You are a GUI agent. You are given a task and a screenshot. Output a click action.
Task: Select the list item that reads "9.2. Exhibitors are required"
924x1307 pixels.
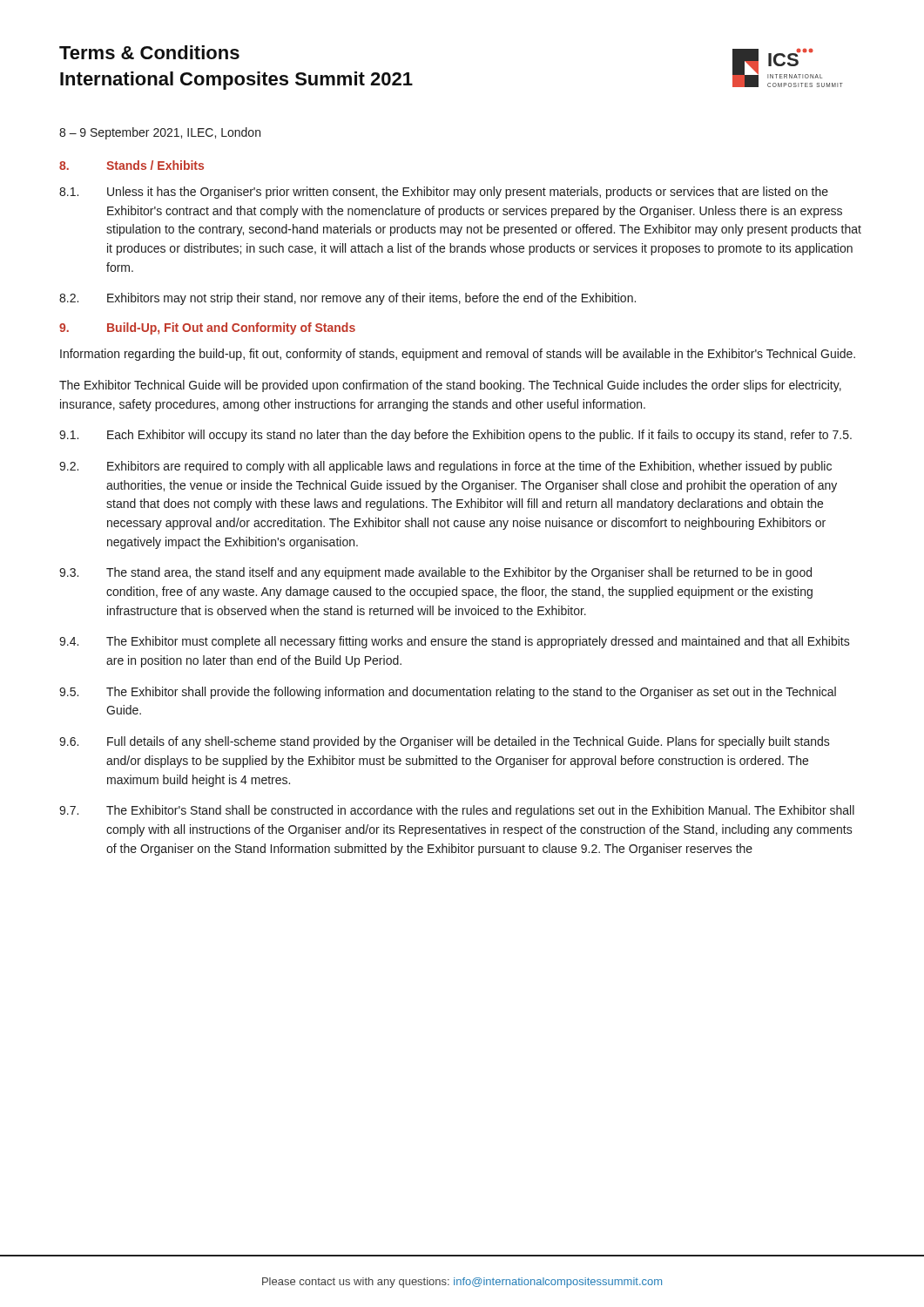click(462, 505)
